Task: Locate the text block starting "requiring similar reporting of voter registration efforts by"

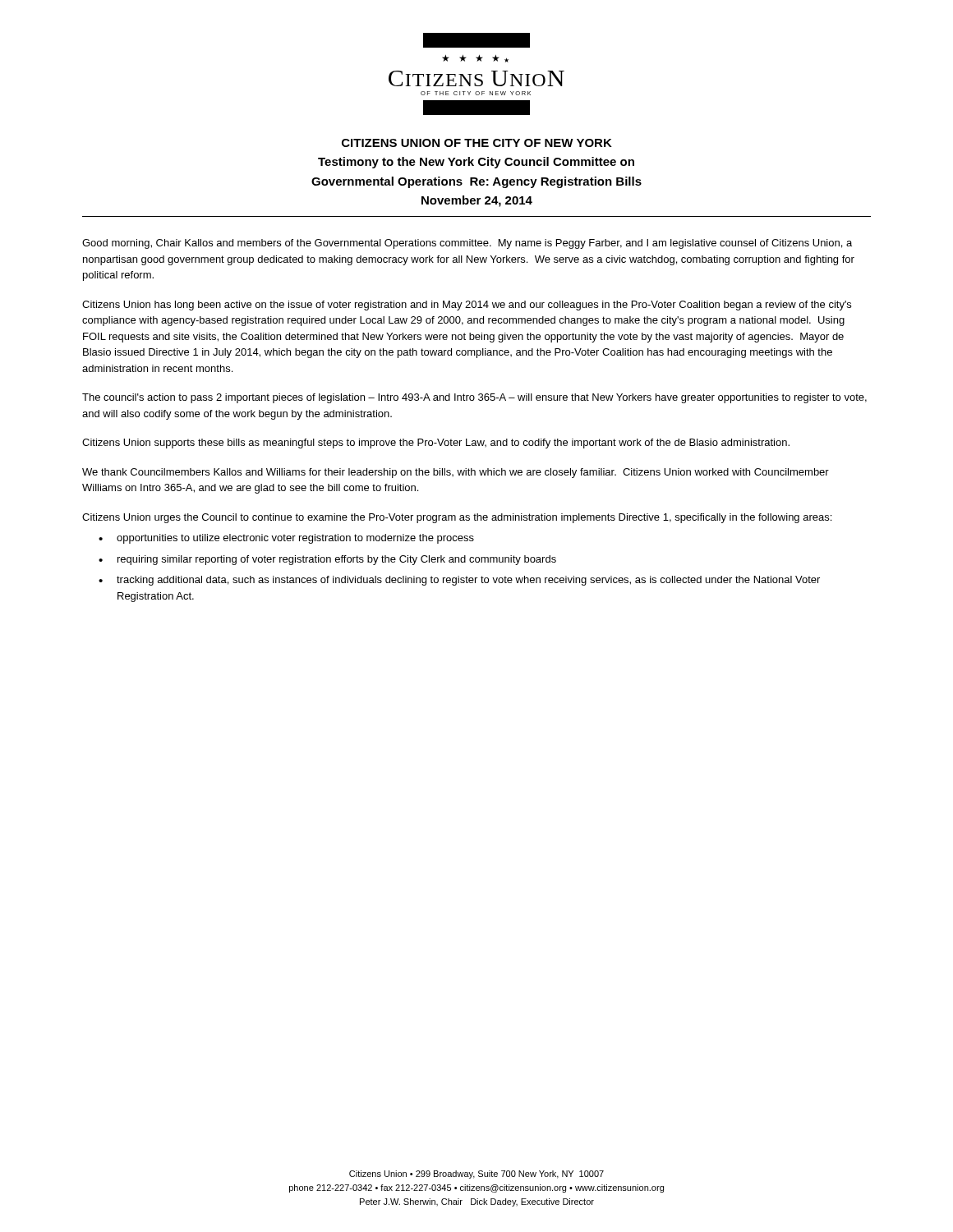Action: coord(337,558)
